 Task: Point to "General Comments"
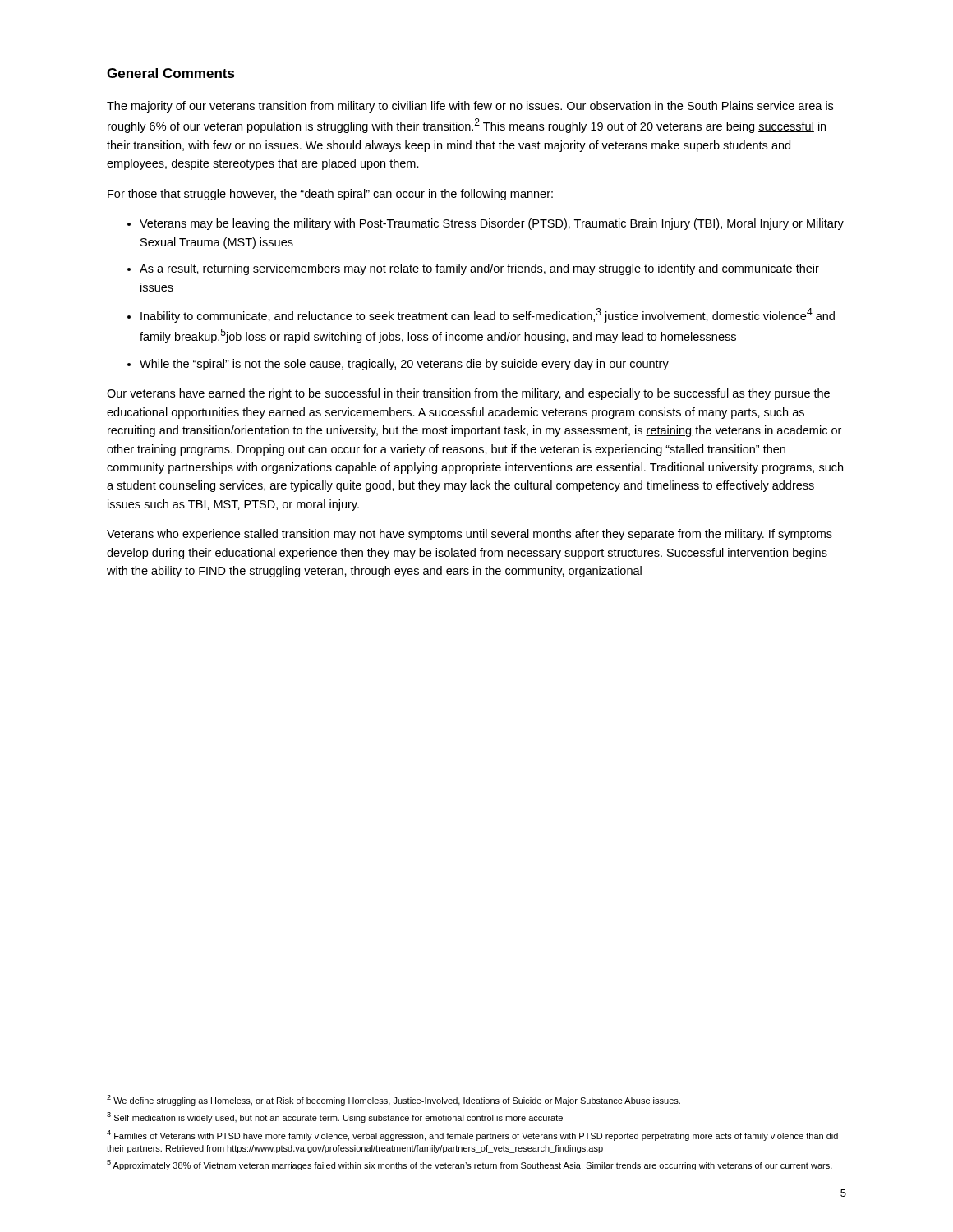(x=171, y=73)
